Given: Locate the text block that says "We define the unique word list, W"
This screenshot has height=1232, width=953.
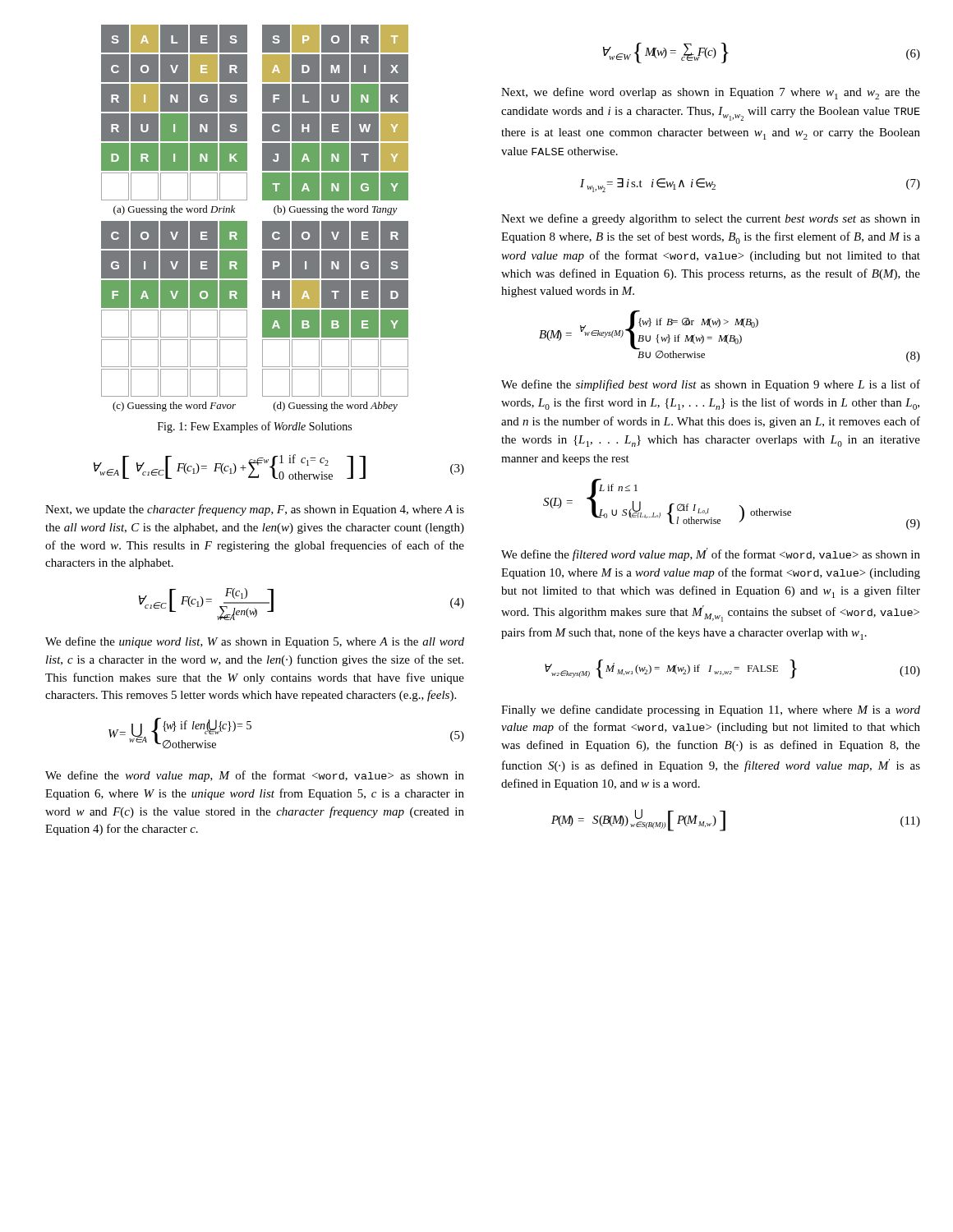Looking at the screenshot, I should coord(255,668).
